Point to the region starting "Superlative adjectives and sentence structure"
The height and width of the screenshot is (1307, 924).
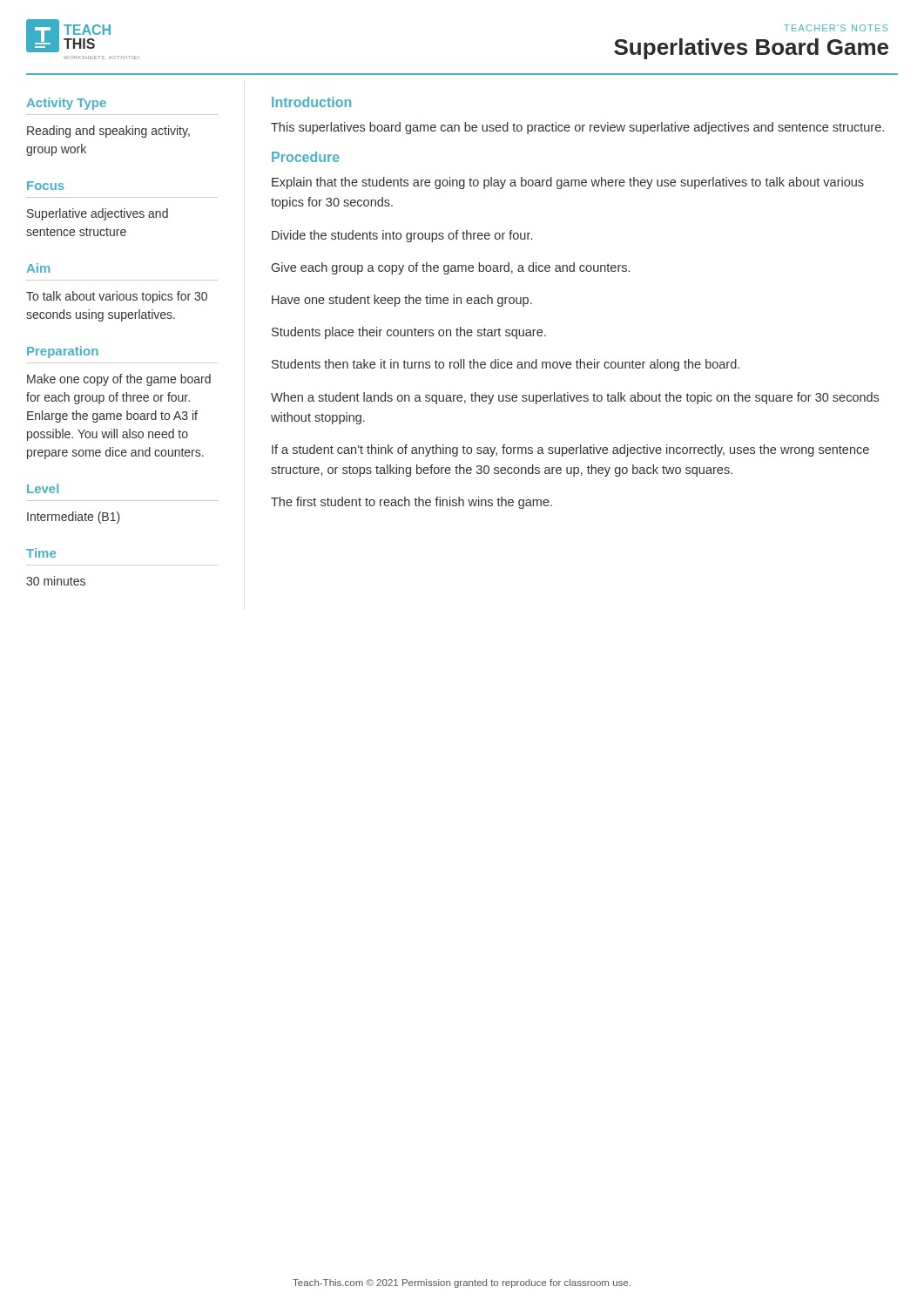(x=122, y=223)
